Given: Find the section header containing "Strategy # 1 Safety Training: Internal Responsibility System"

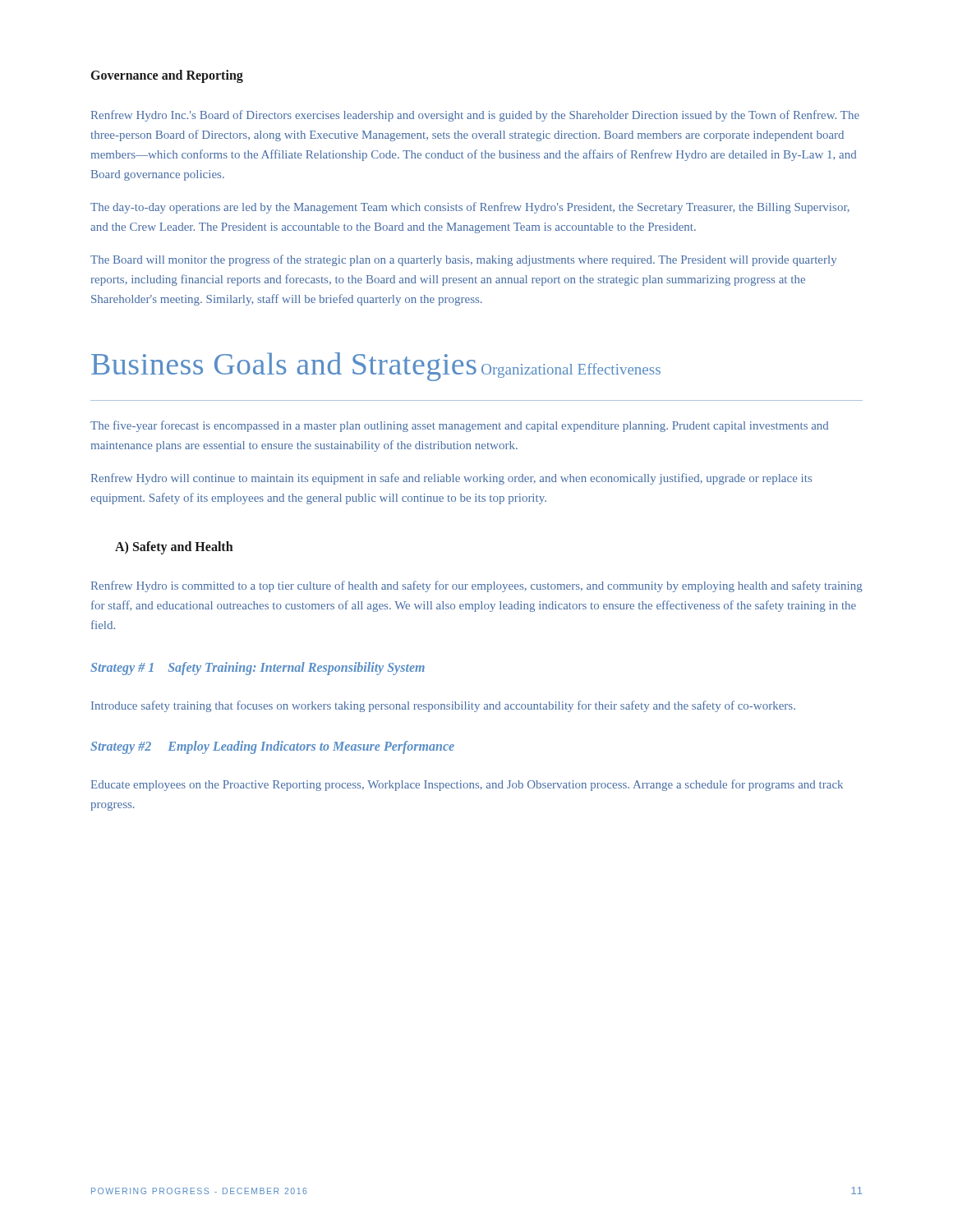Looking at the screenshot, I should tap(258, 668).
